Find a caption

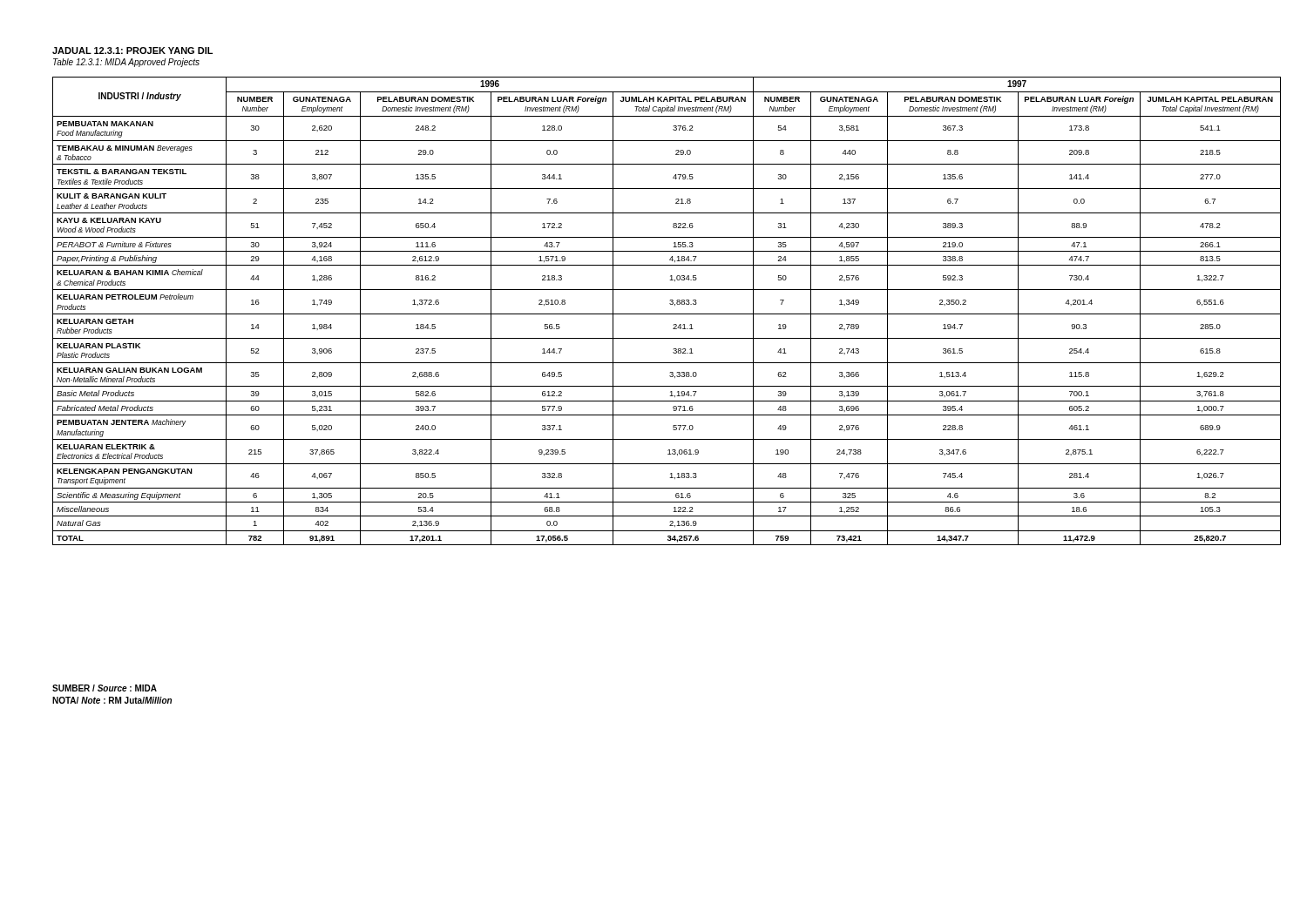(x=126, y=62)
